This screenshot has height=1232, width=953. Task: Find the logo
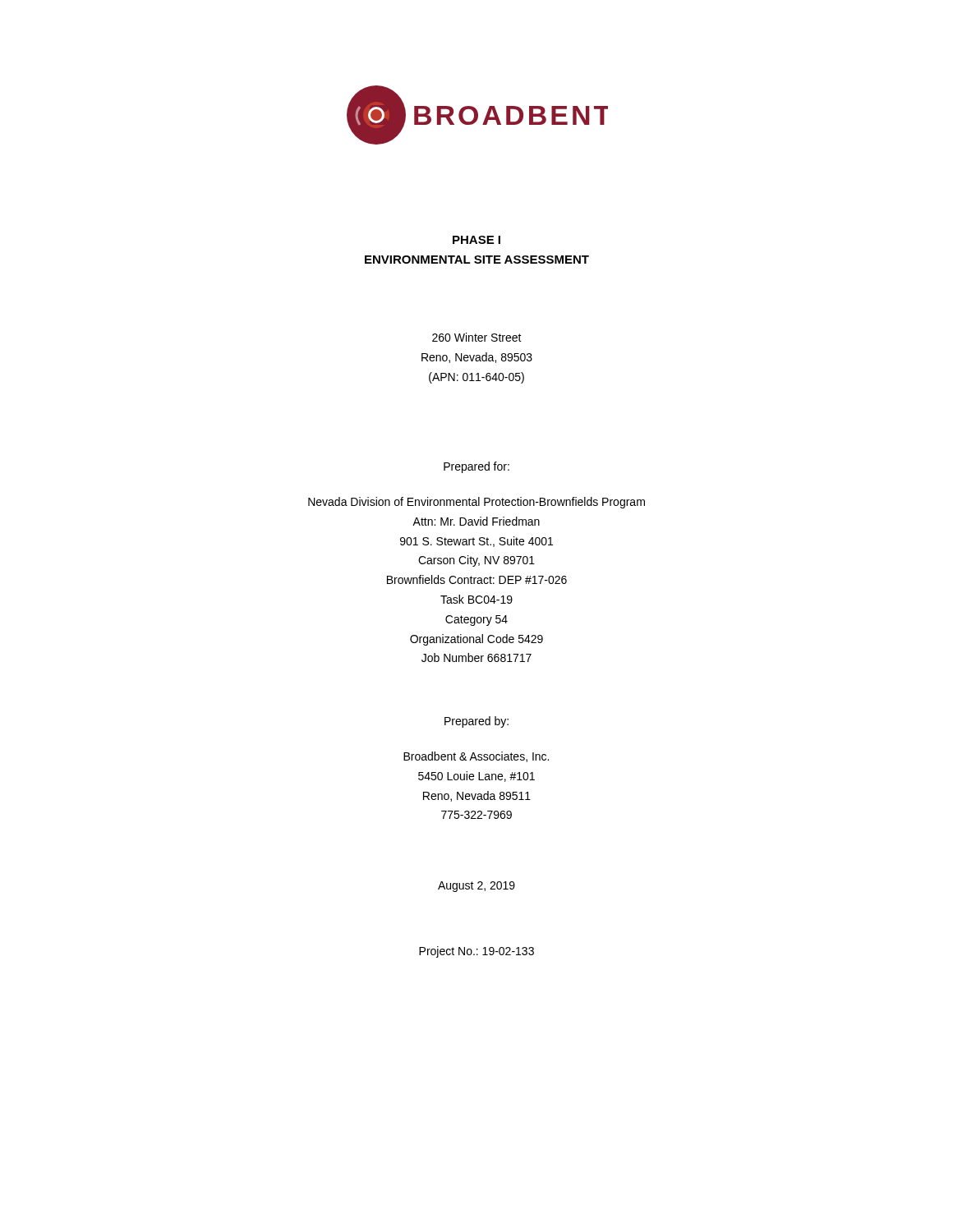[x=476, y=117]
